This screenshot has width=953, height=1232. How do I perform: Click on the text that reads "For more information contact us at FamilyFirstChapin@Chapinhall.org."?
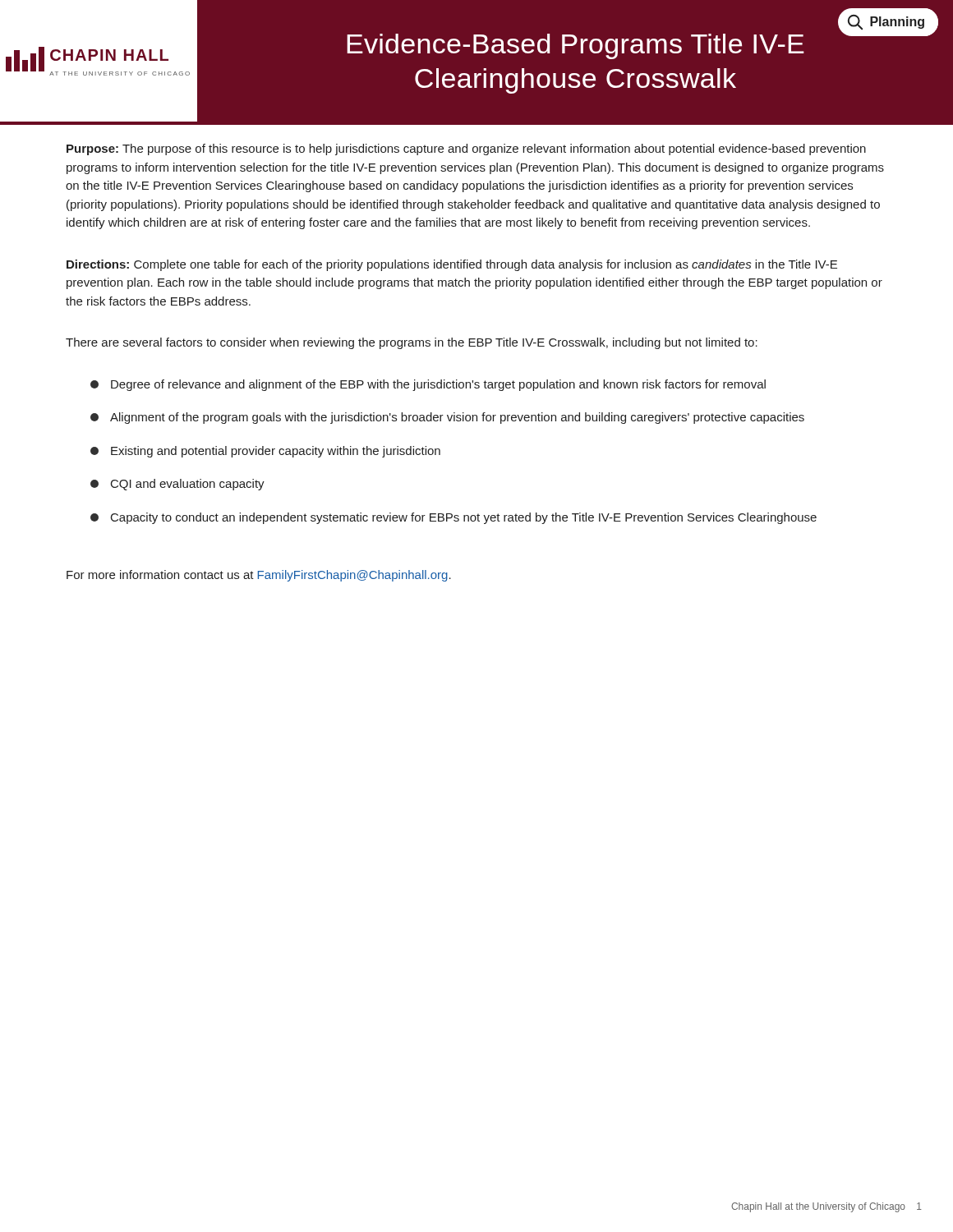click(x=259, y=575)
